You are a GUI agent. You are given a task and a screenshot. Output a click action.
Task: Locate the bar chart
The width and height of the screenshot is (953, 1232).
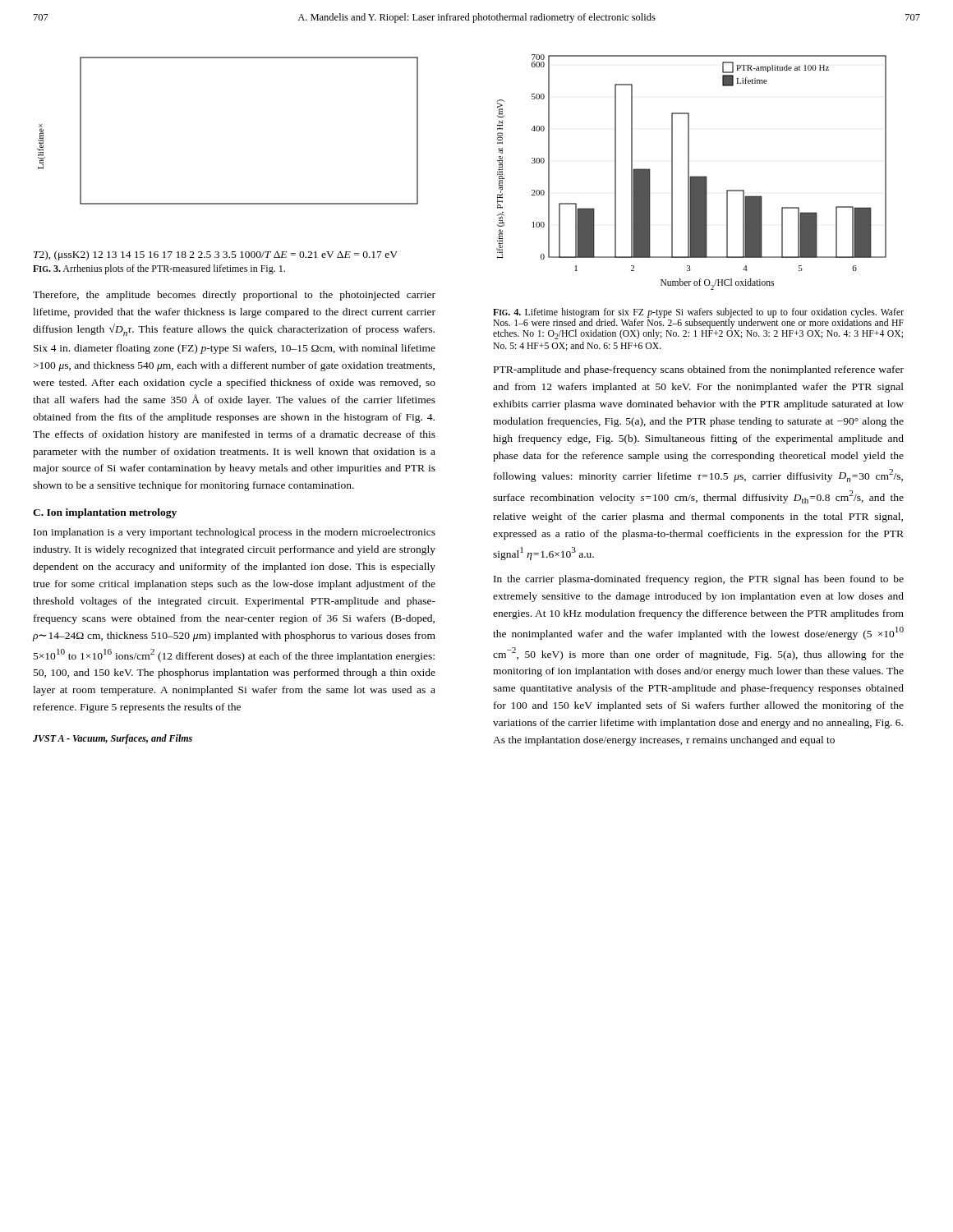tap(698, 177)
